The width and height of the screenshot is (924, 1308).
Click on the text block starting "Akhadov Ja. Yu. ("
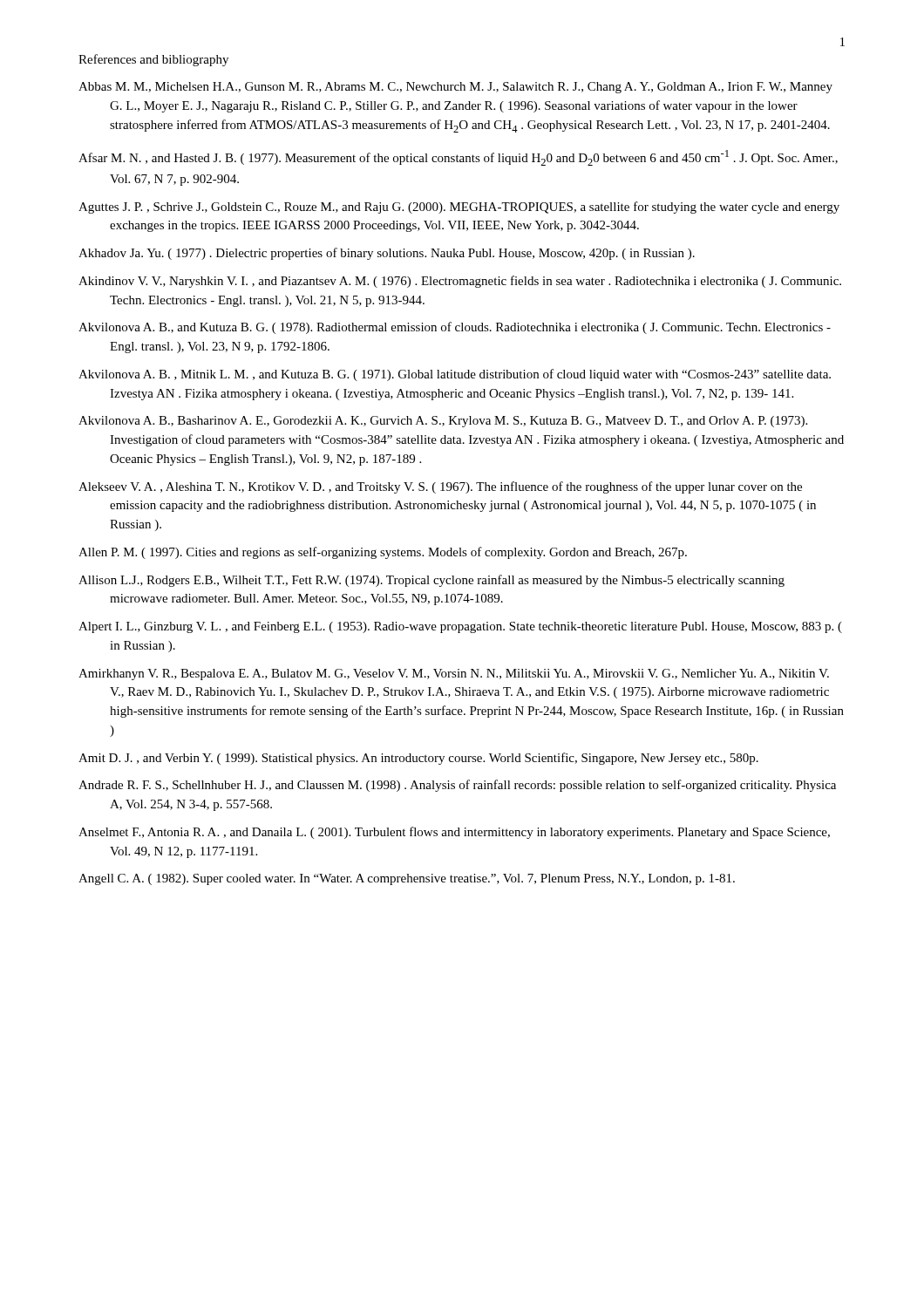[387, 253]
